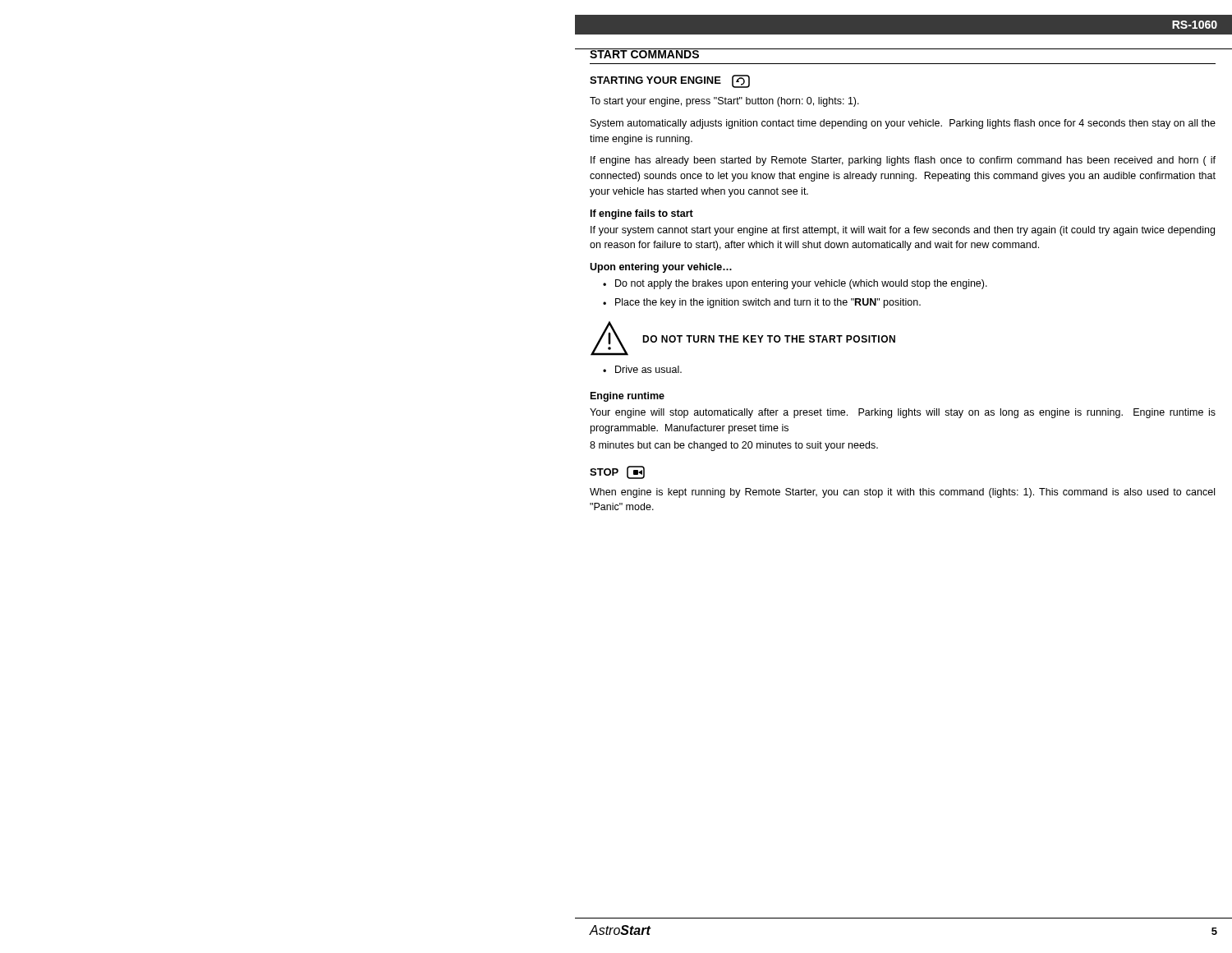The width and height of the screenshot is (1232, 953).
Task: Point to the region starting "To start your engine, press "Start""
Action: pyautogui.click(x=725, y=101)
